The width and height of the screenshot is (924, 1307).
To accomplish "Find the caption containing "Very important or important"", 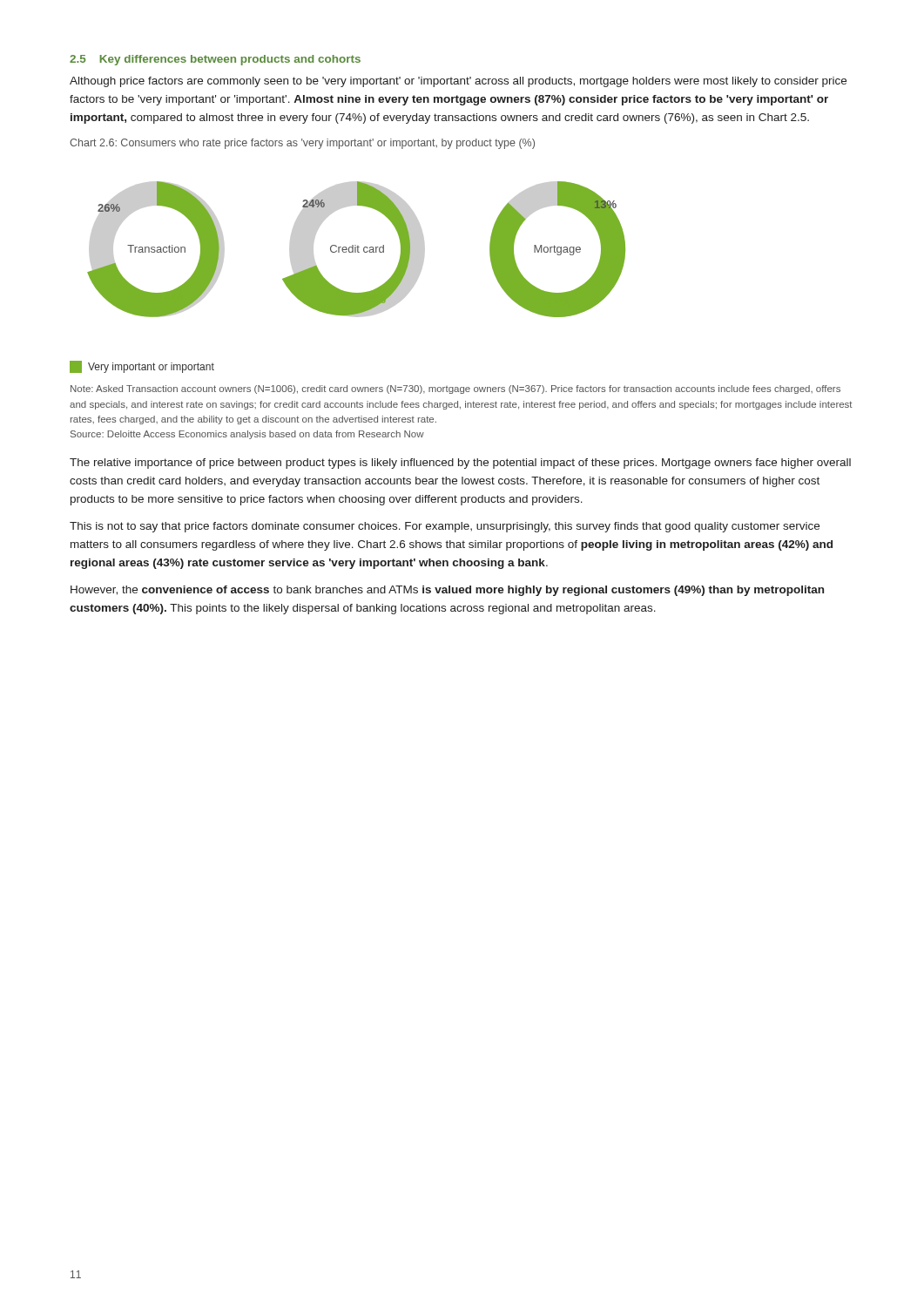I will (x=142, y=367).
